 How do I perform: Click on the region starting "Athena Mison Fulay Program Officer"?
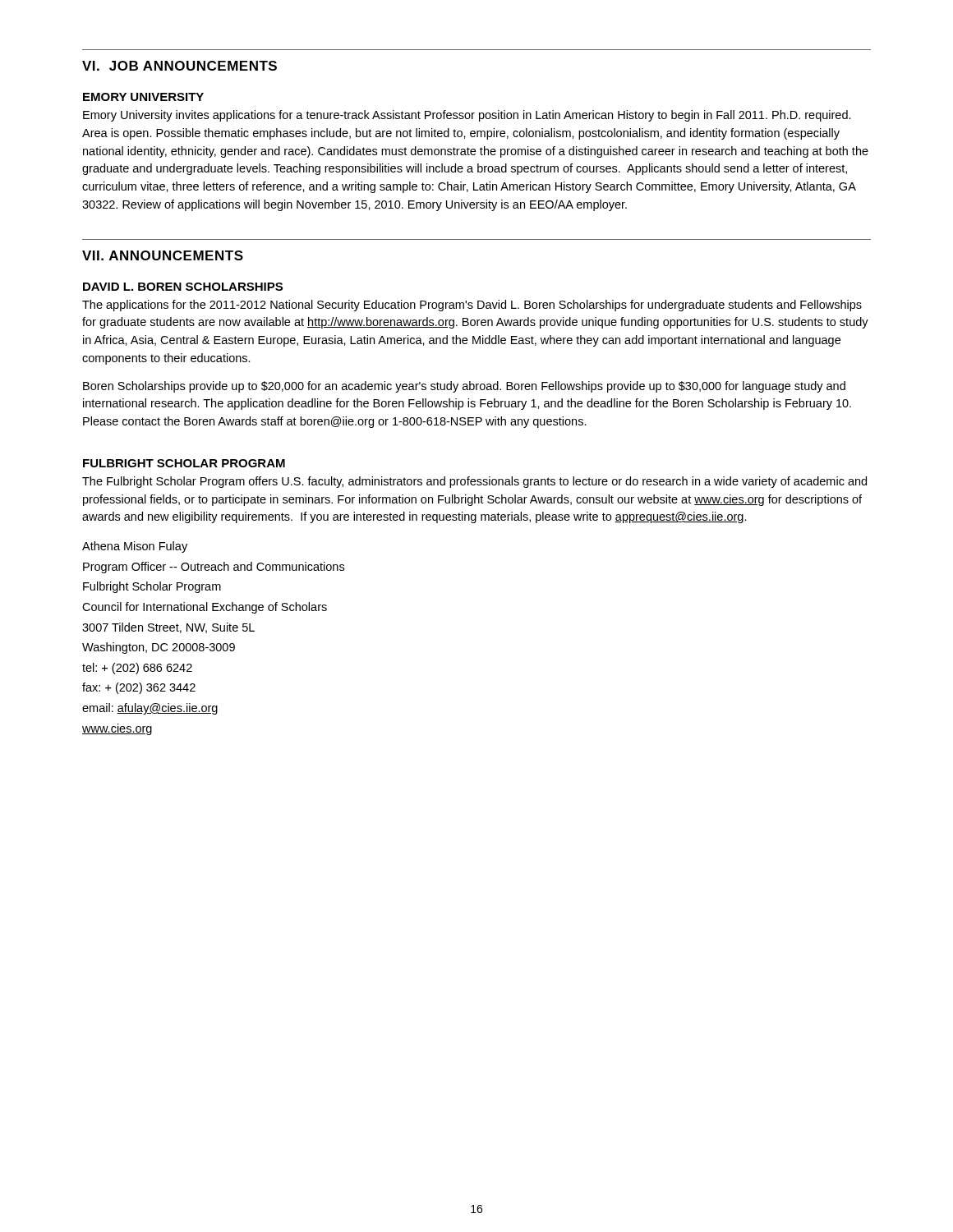point(135,547)
